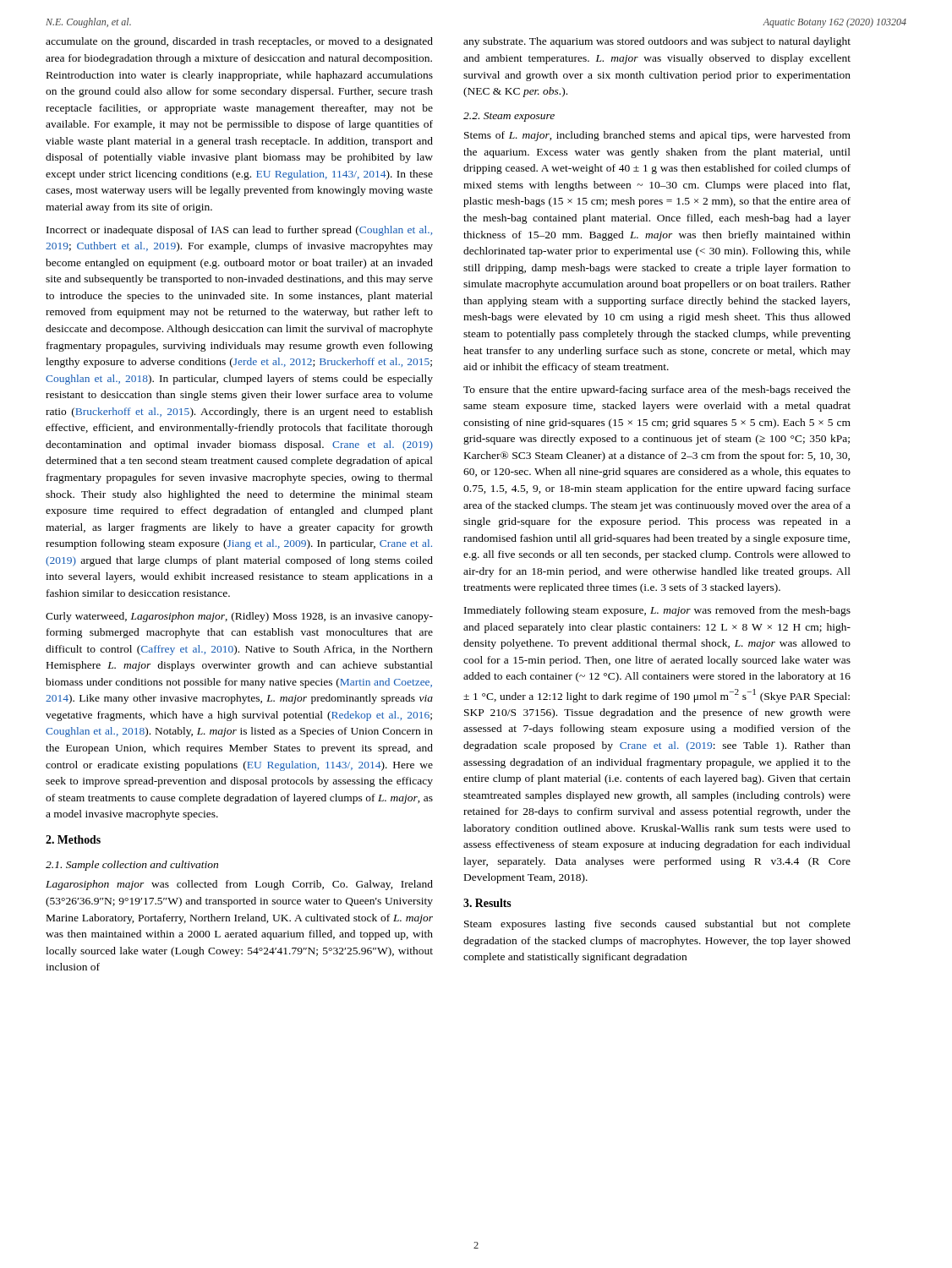Find the section header that says "2.1. Sample collection and"
Image resolution: width=952 pixels, height=1268 pixels.
(132, 864)
